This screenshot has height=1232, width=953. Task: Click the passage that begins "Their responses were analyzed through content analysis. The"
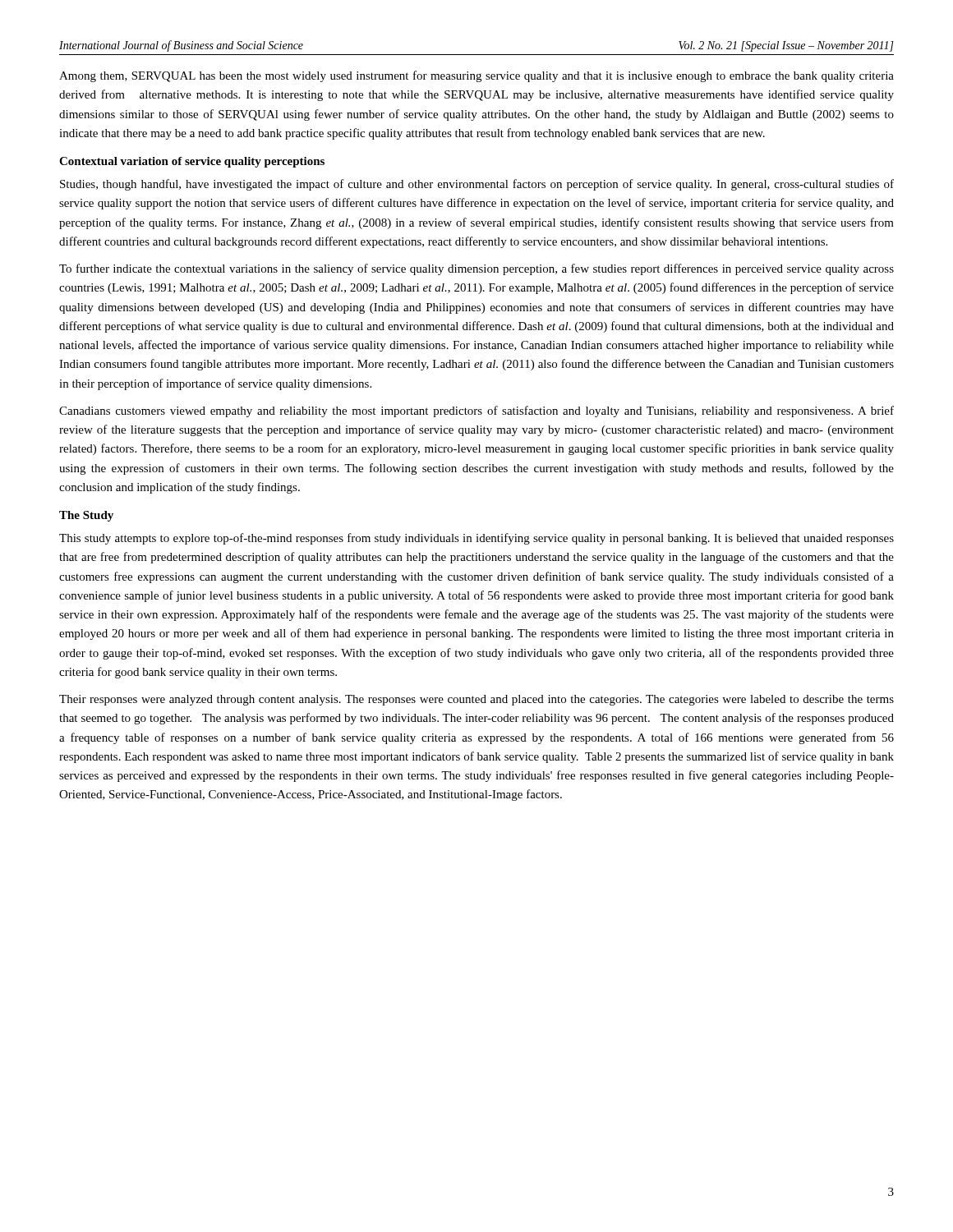[x=476, y=747]
